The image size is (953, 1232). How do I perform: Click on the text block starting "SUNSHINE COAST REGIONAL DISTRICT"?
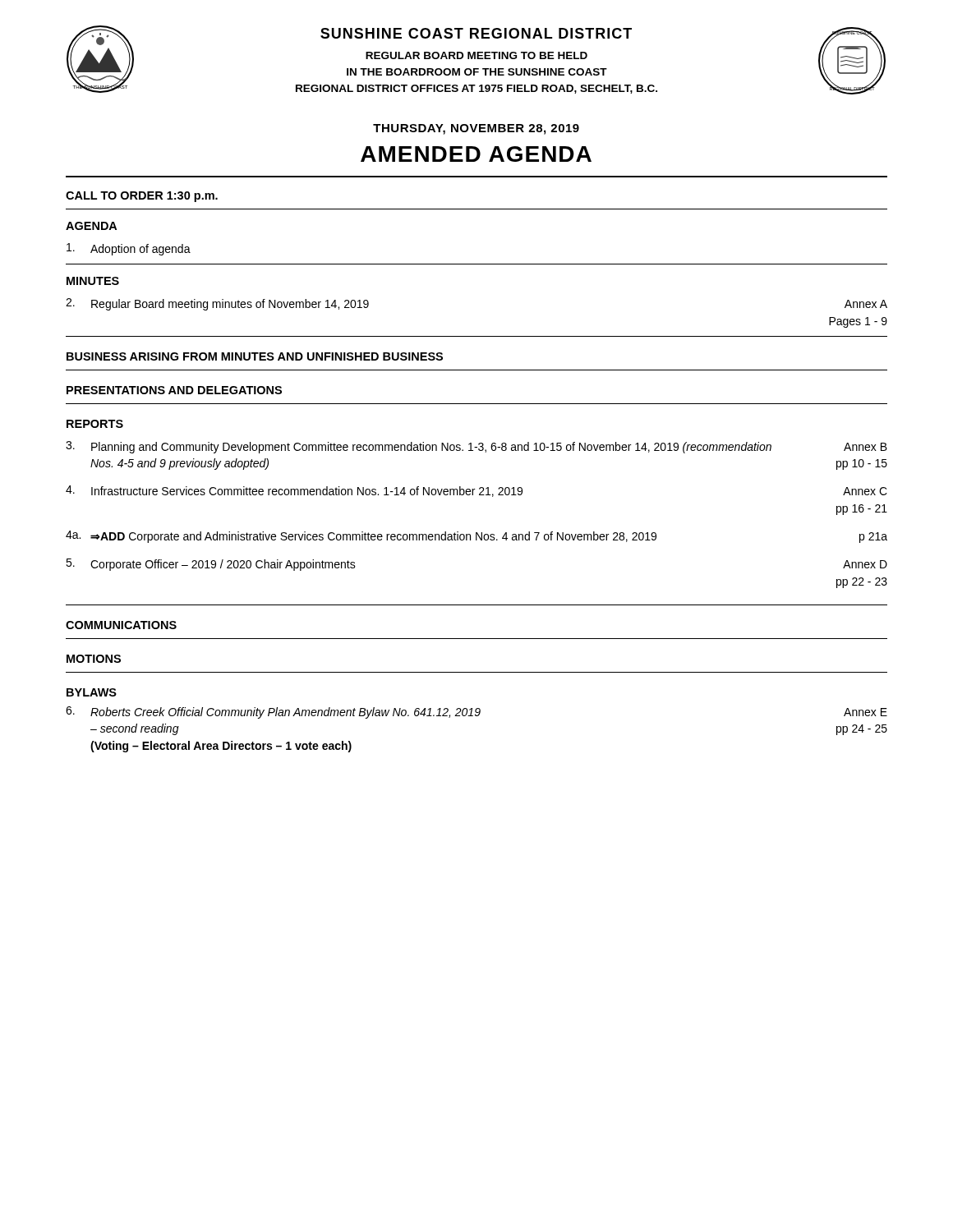pos(476,33)
